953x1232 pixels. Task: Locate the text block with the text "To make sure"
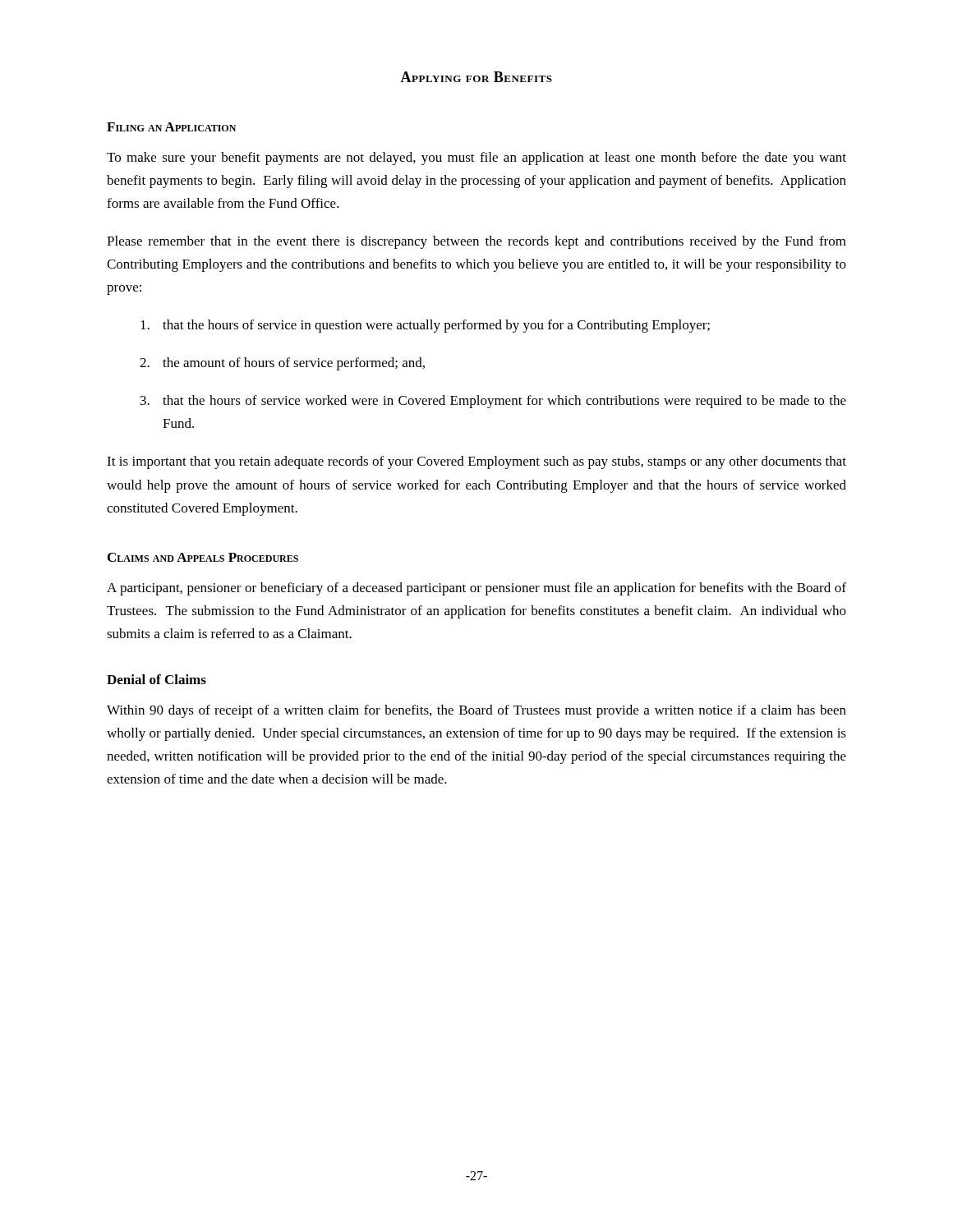pyautogui.click(x=476, y=180)
